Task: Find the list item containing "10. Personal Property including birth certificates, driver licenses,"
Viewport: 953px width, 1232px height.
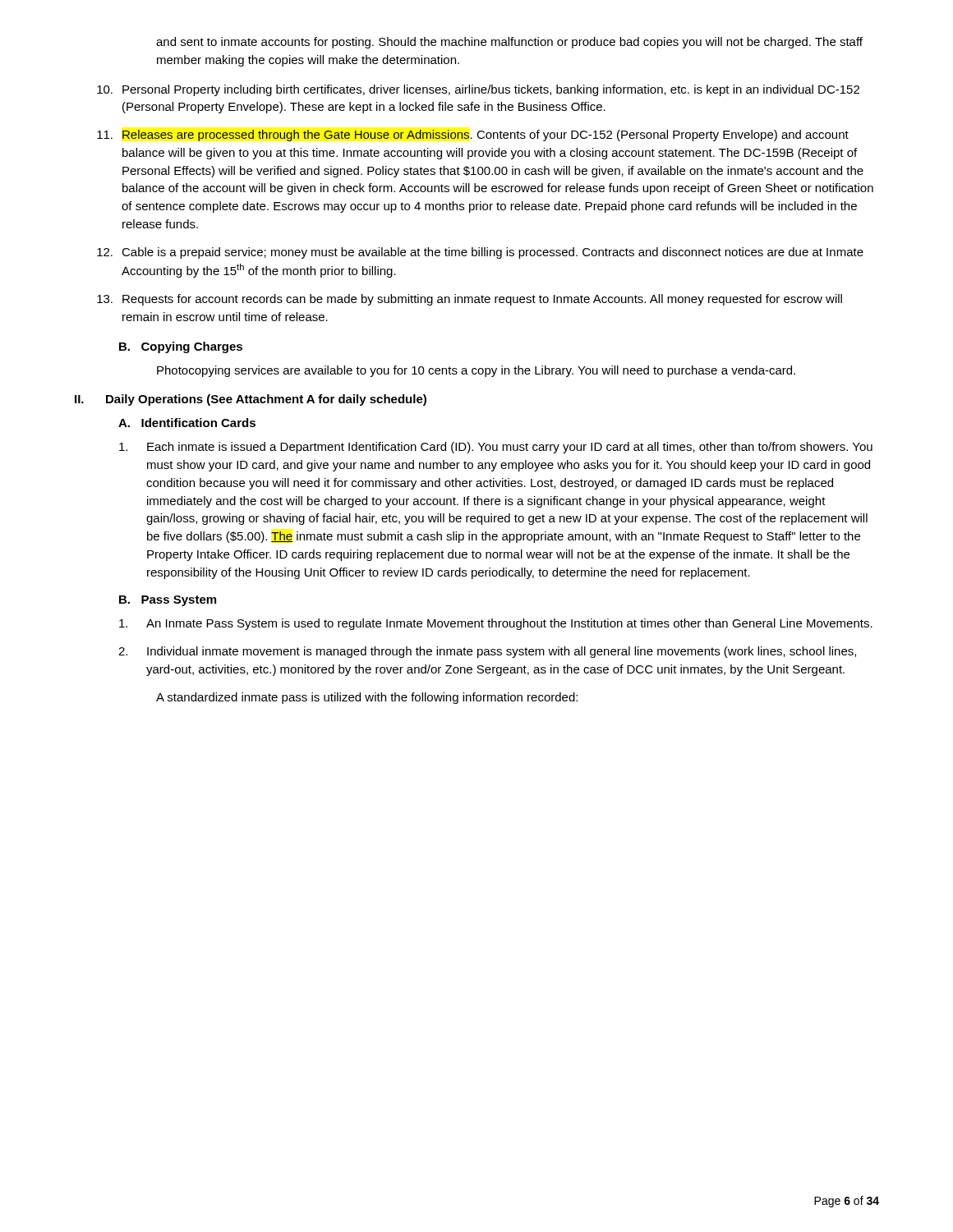Action: (x=476, y=98)
